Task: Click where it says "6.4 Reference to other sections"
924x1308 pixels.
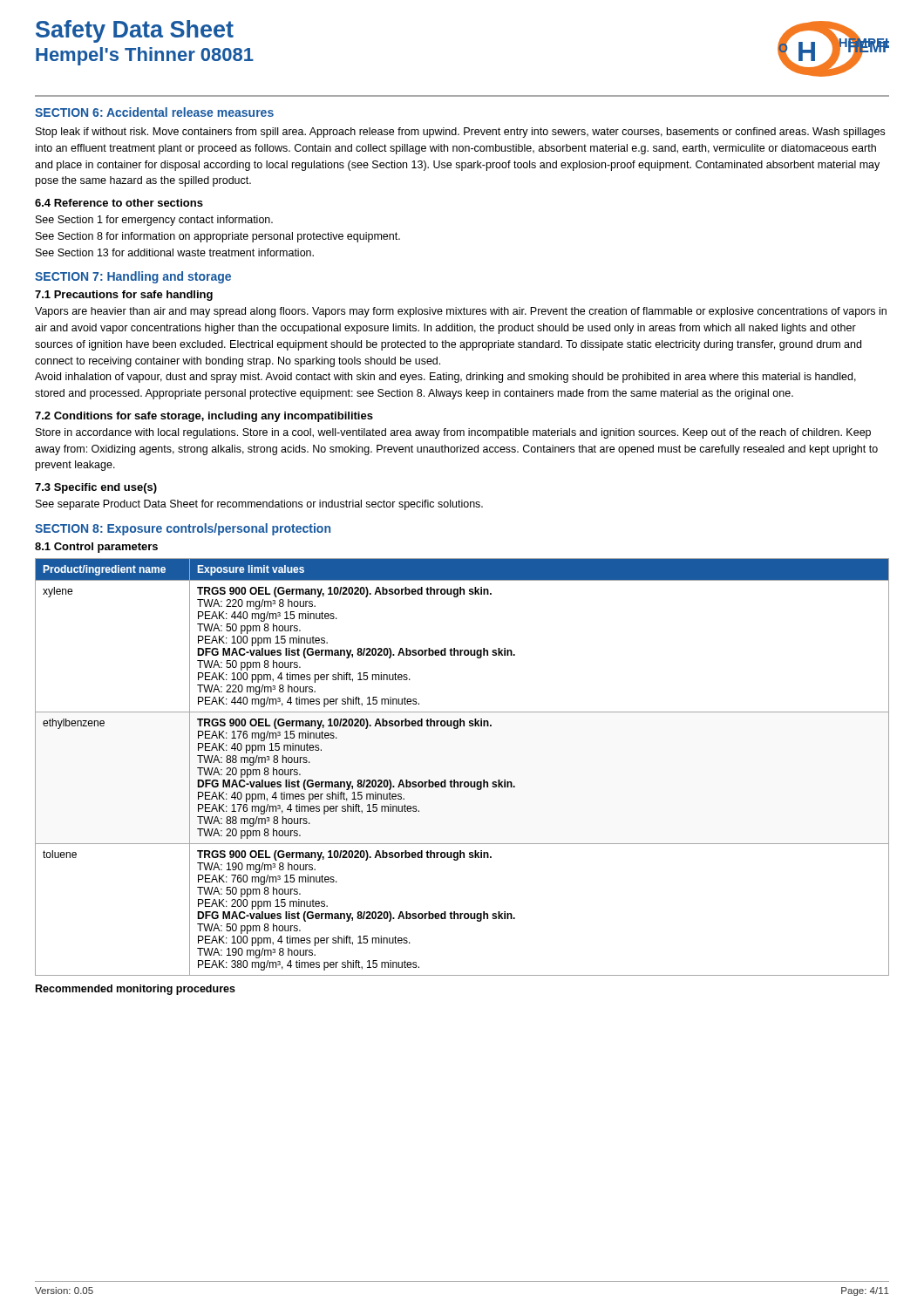Action: (119, 203)
